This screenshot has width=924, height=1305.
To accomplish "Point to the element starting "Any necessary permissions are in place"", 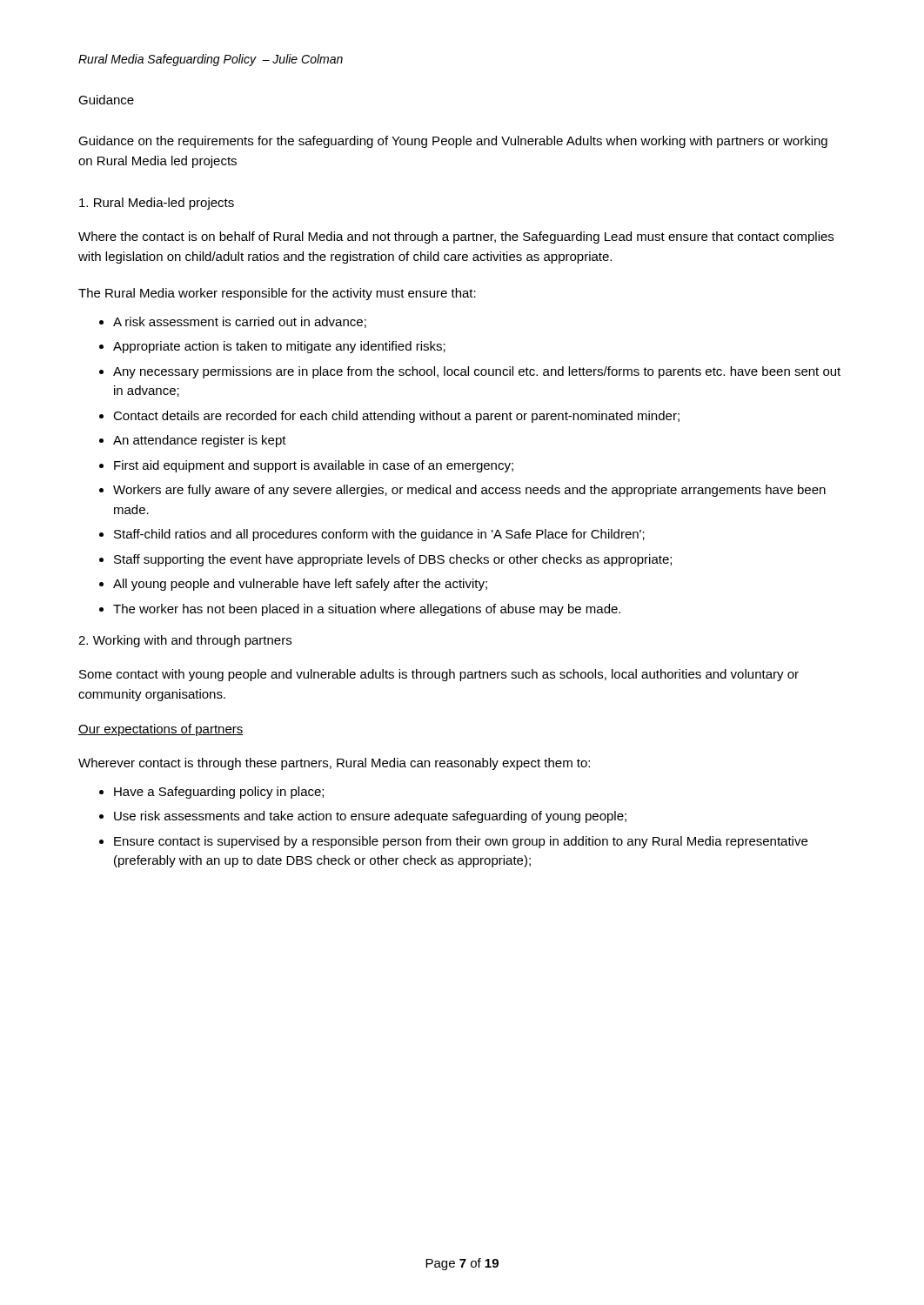I will tap(477, 380).
